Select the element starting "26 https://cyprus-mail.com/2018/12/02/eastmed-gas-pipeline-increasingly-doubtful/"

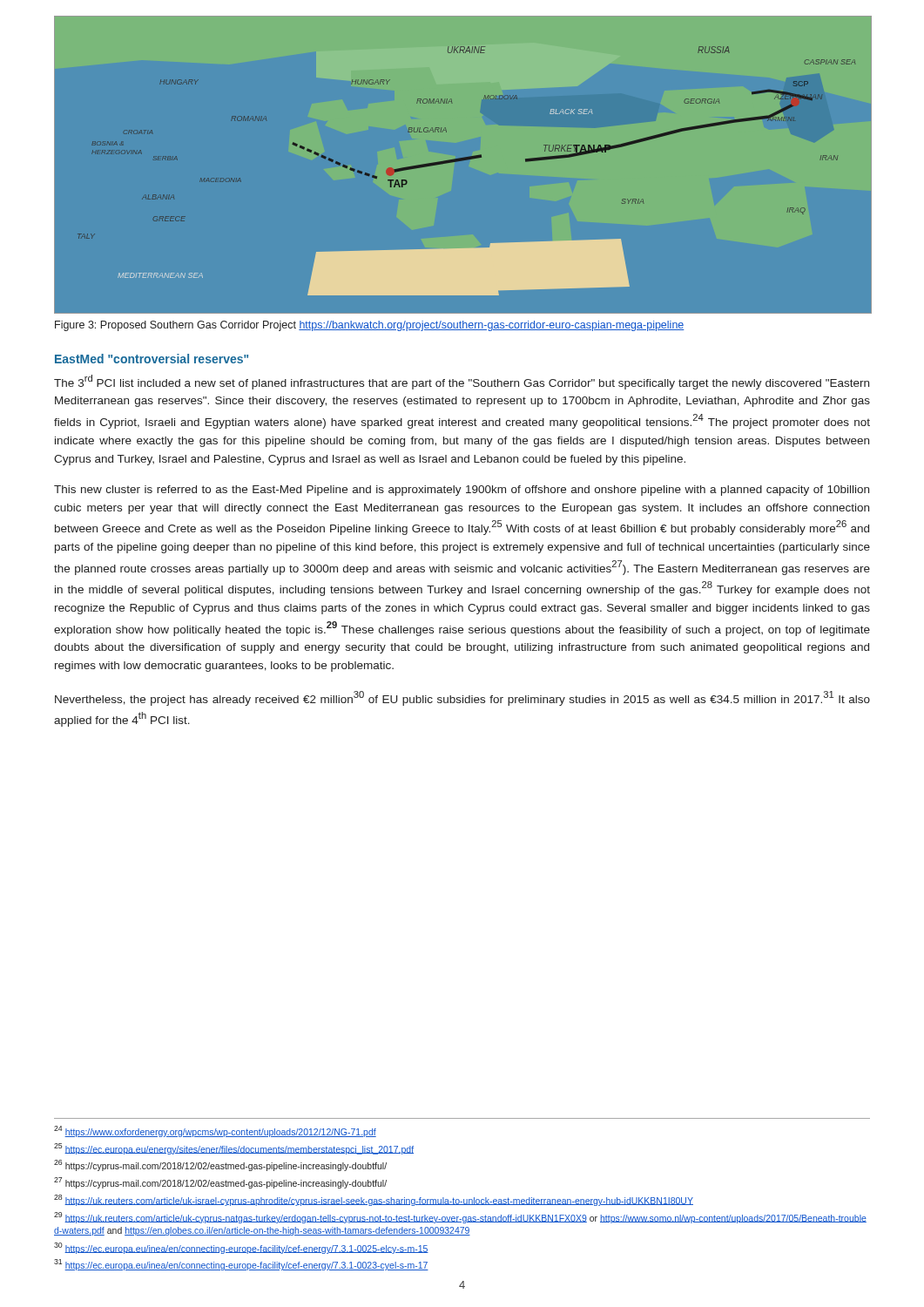tap(220, 1165)
